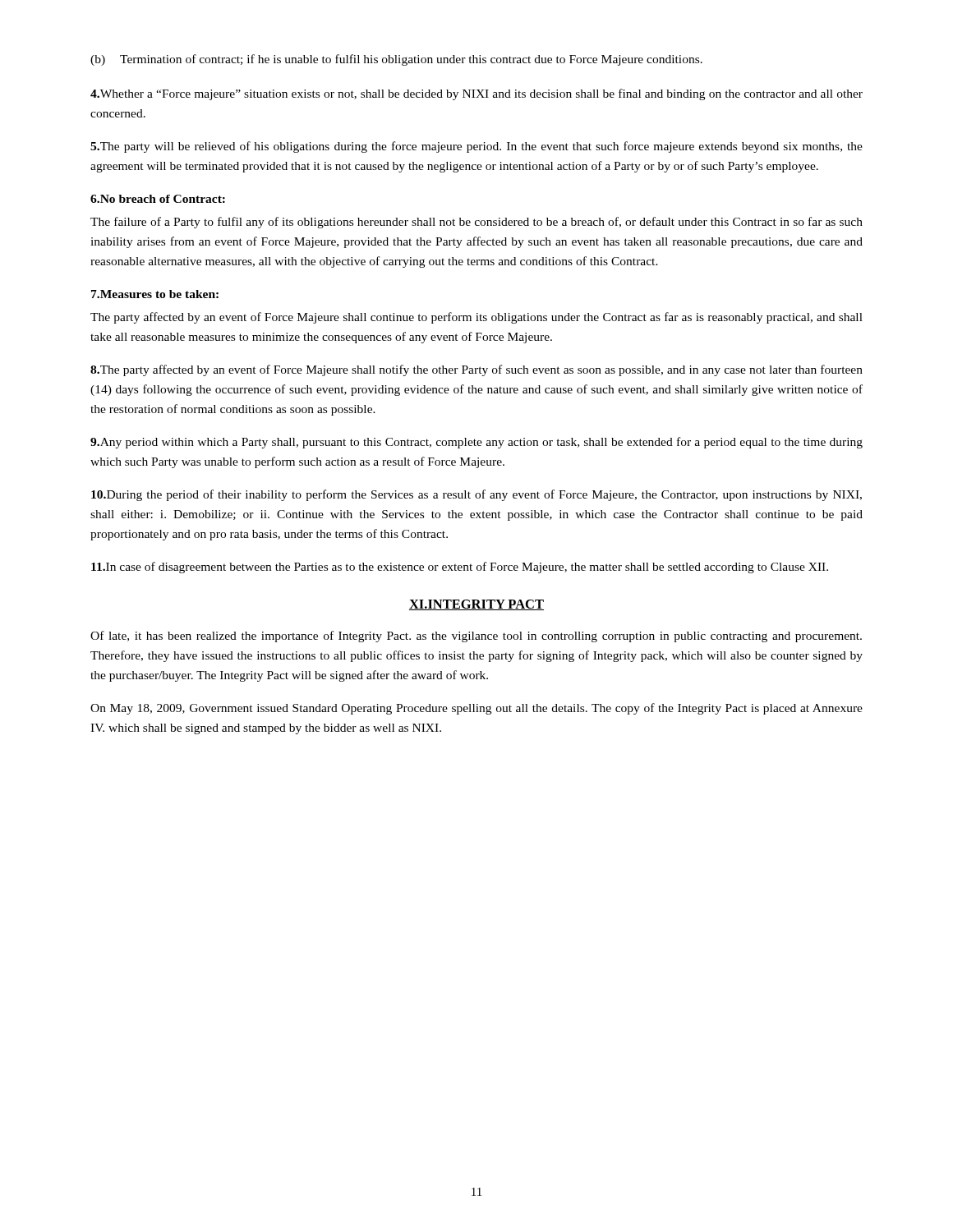Click on the text block that says "Of late, it"
953x1232 pixels.
point(476,655)
